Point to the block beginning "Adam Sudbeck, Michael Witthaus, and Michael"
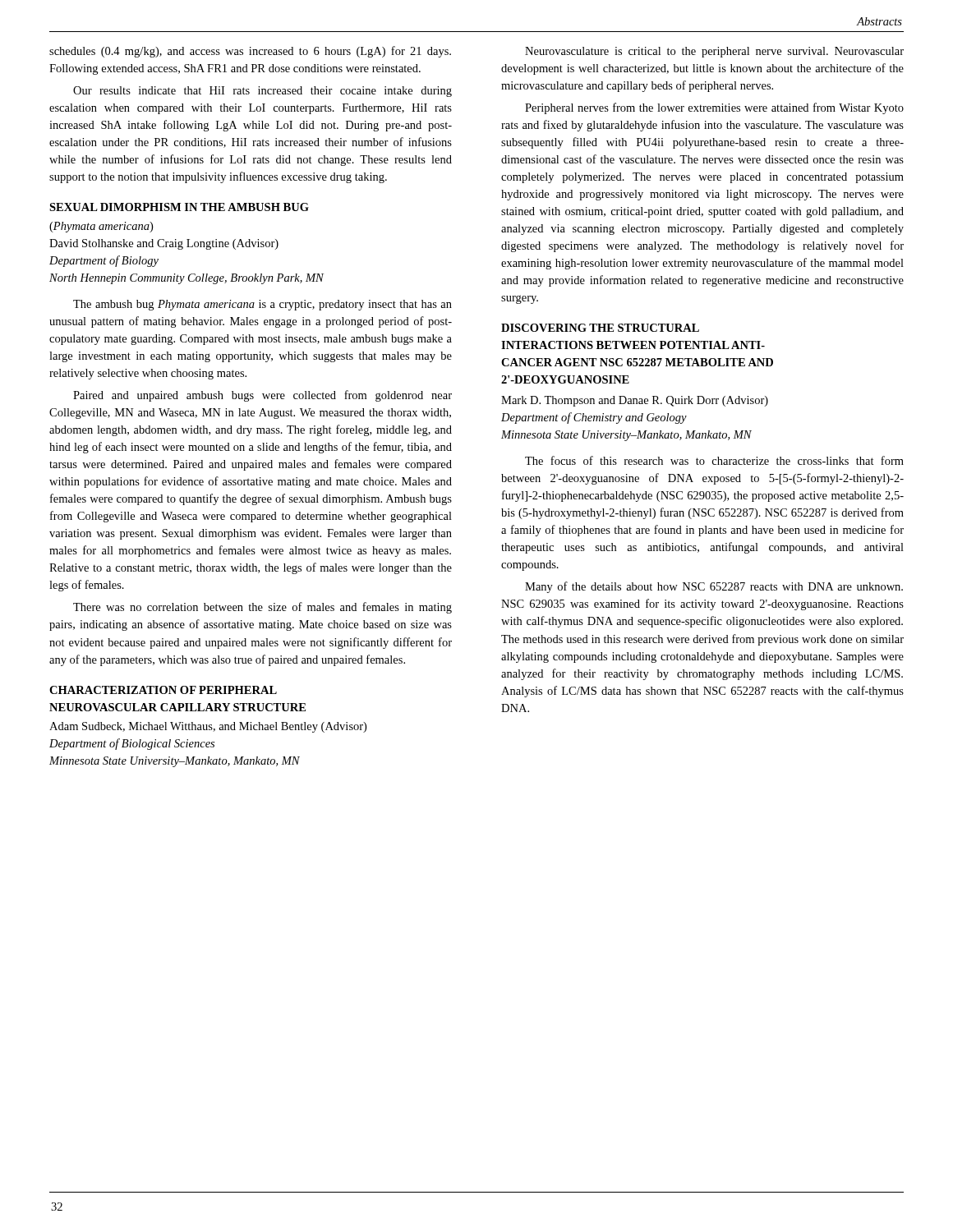This screenshot has height=1232, width=953. pos(208,727)
